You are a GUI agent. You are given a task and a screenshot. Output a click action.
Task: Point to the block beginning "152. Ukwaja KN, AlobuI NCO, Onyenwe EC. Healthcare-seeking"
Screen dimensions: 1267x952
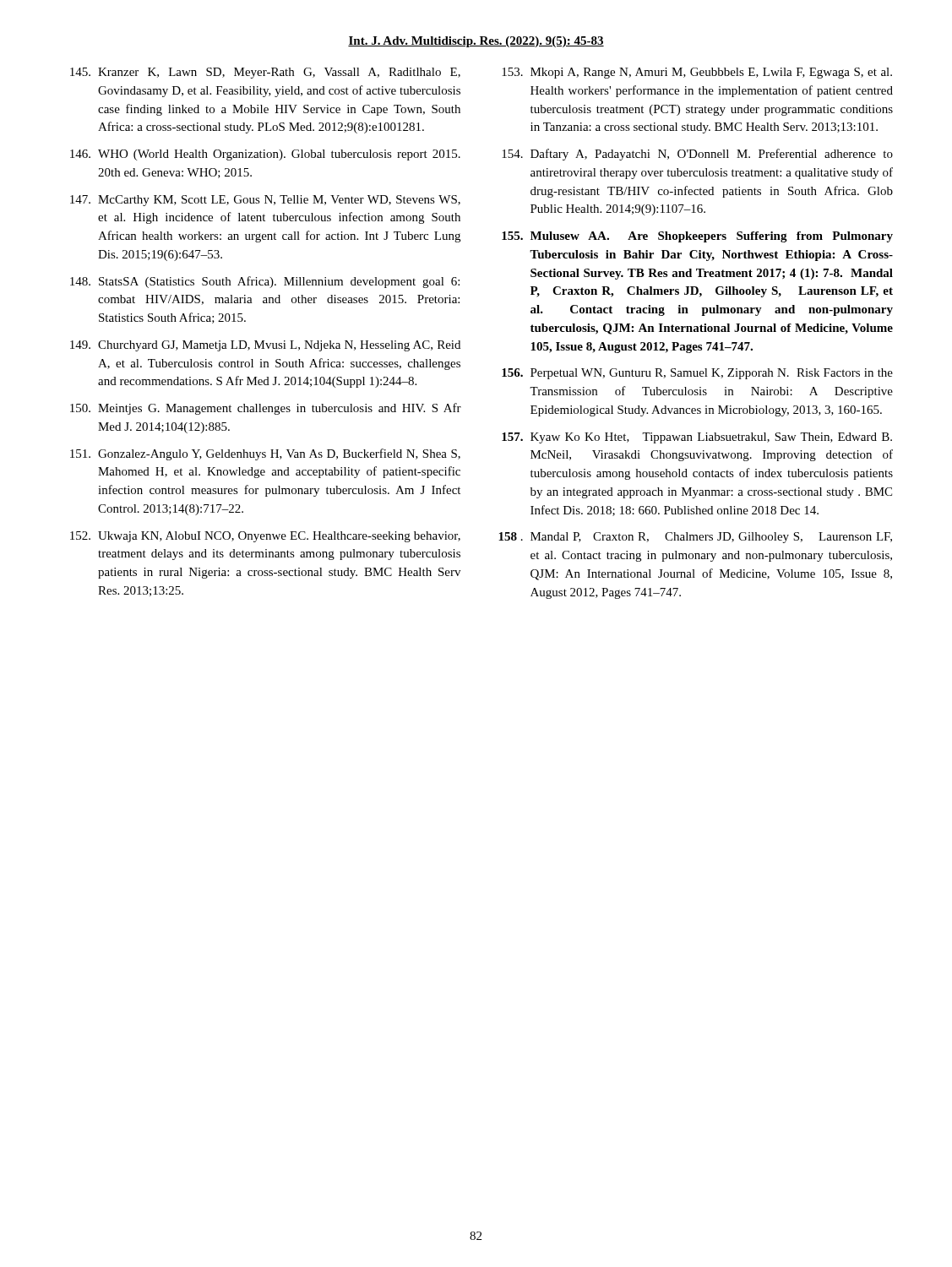click(260, 563)
